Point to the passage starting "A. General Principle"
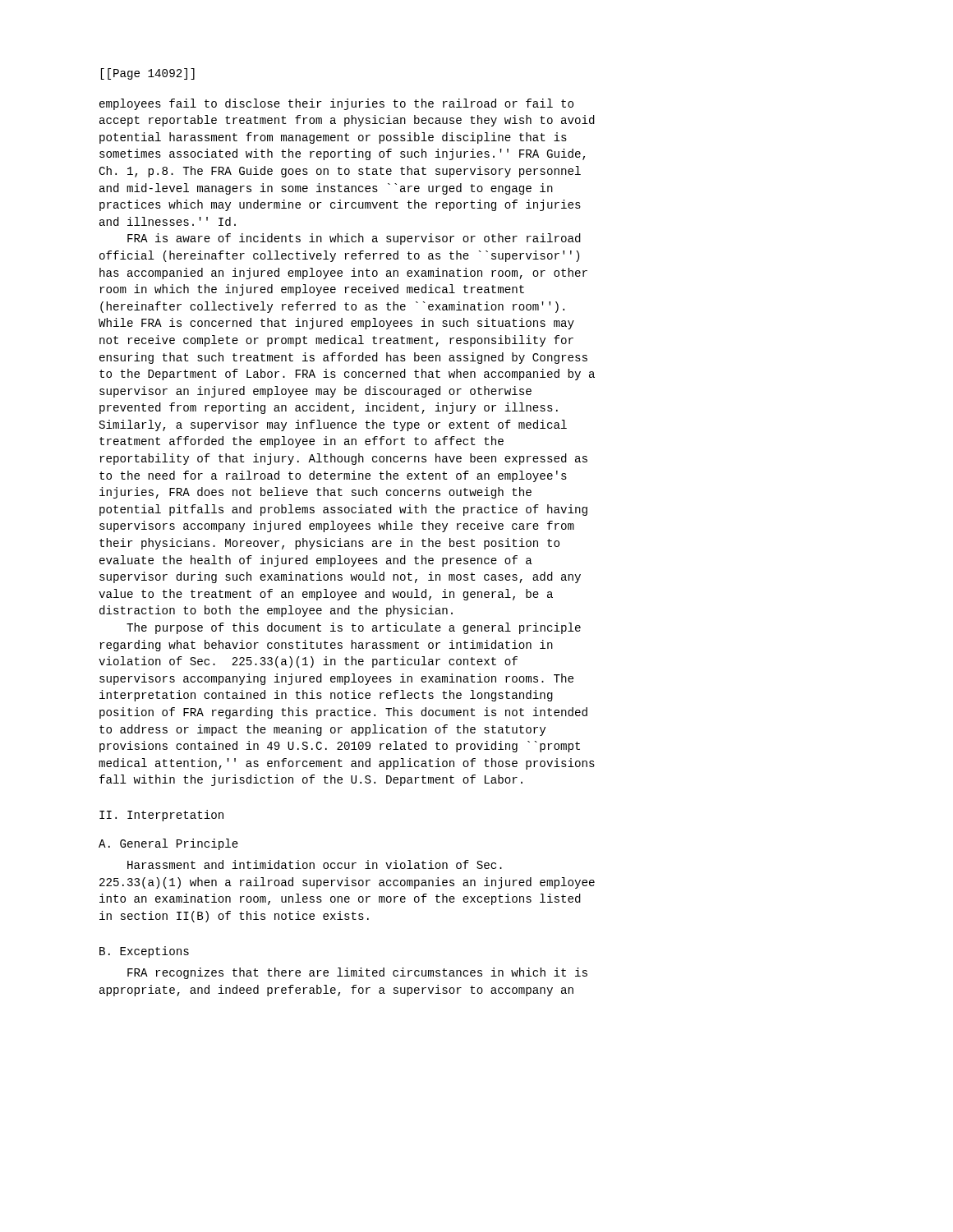The image size is (953, 1232). (x=168, y=844)
